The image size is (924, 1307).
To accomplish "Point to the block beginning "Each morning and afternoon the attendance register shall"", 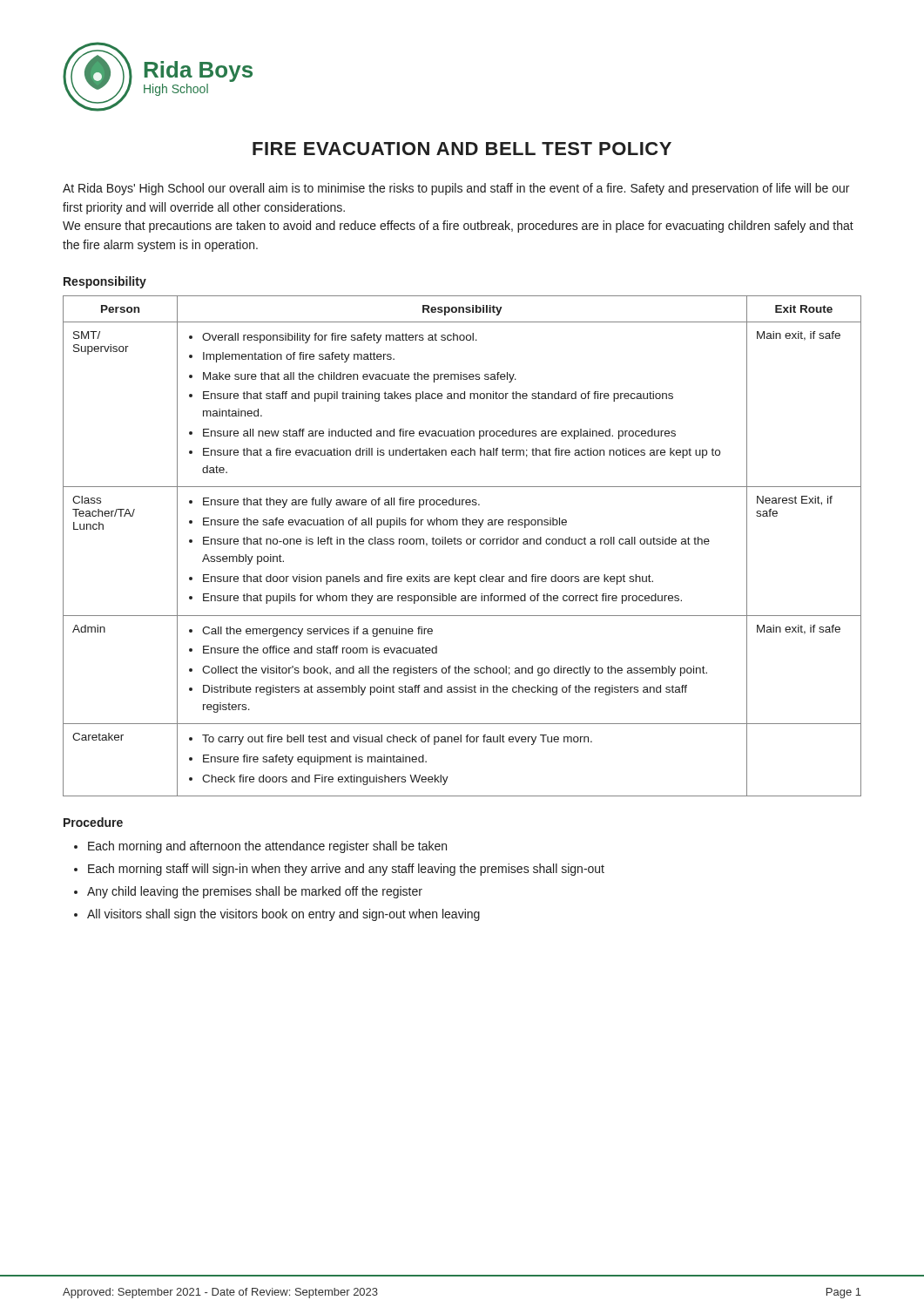I will click(x=267, y=846).
